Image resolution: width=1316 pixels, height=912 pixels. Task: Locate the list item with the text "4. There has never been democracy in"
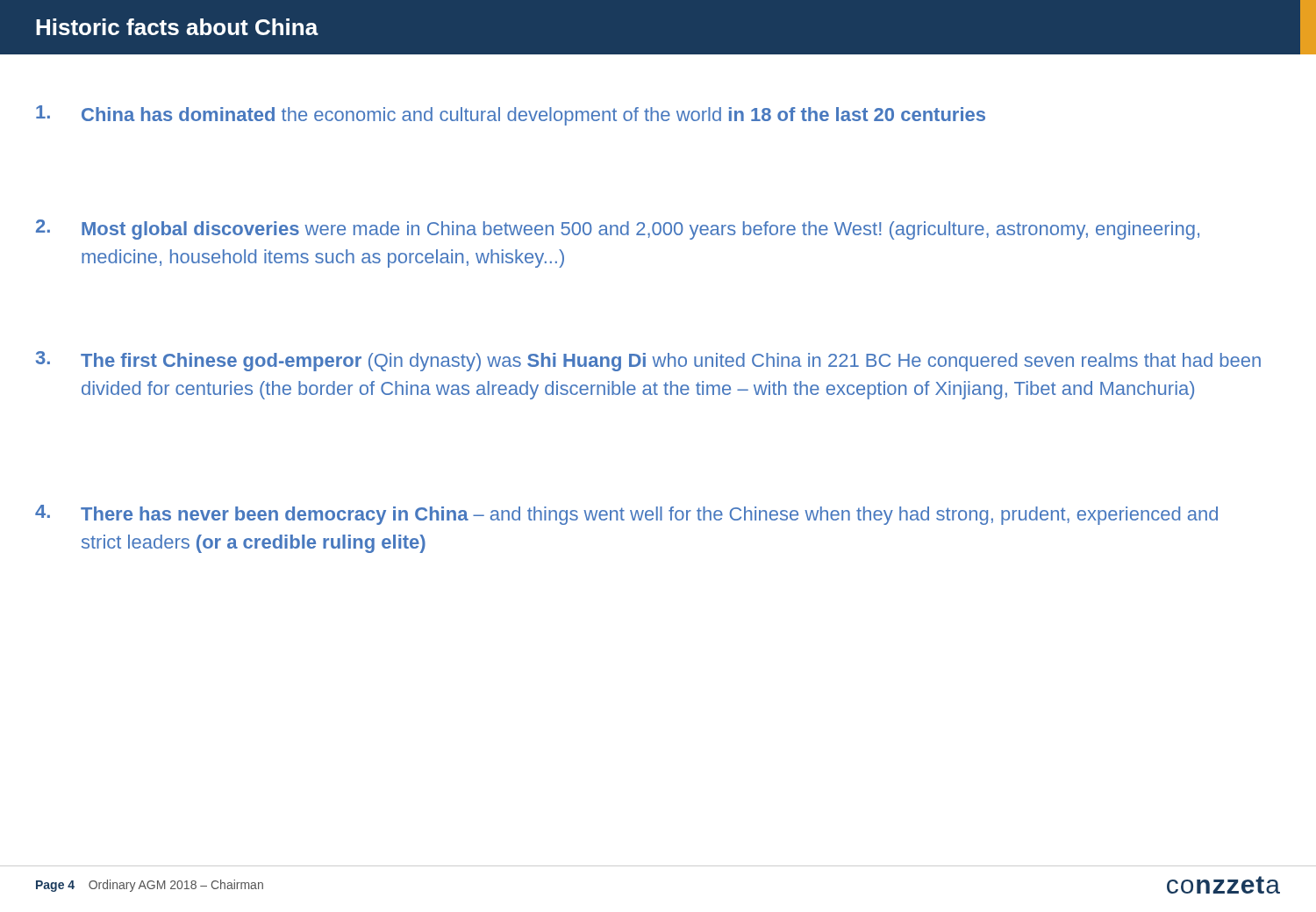649,528
